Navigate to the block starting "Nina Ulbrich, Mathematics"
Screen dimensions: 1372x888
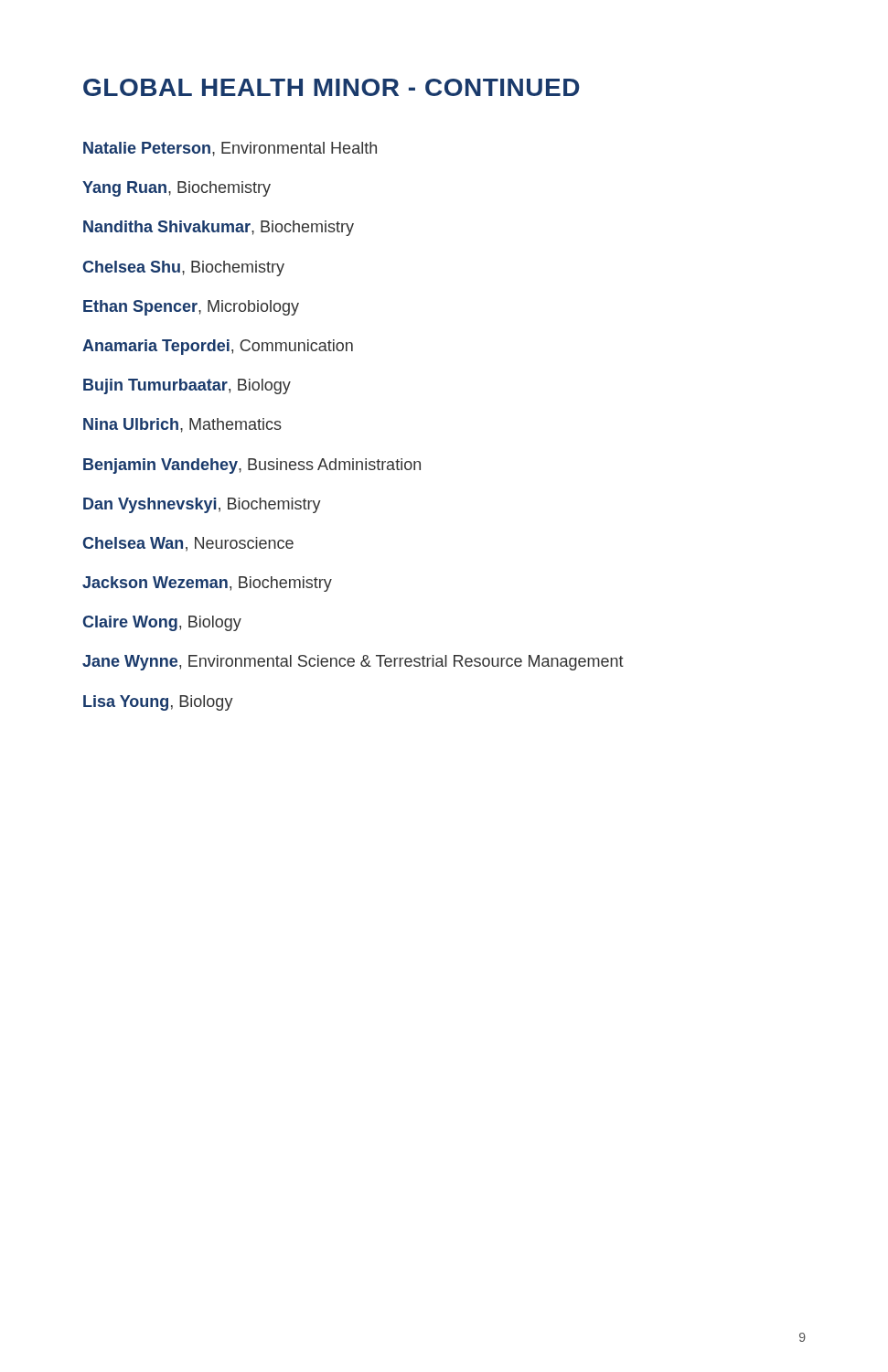coord(182,425)
